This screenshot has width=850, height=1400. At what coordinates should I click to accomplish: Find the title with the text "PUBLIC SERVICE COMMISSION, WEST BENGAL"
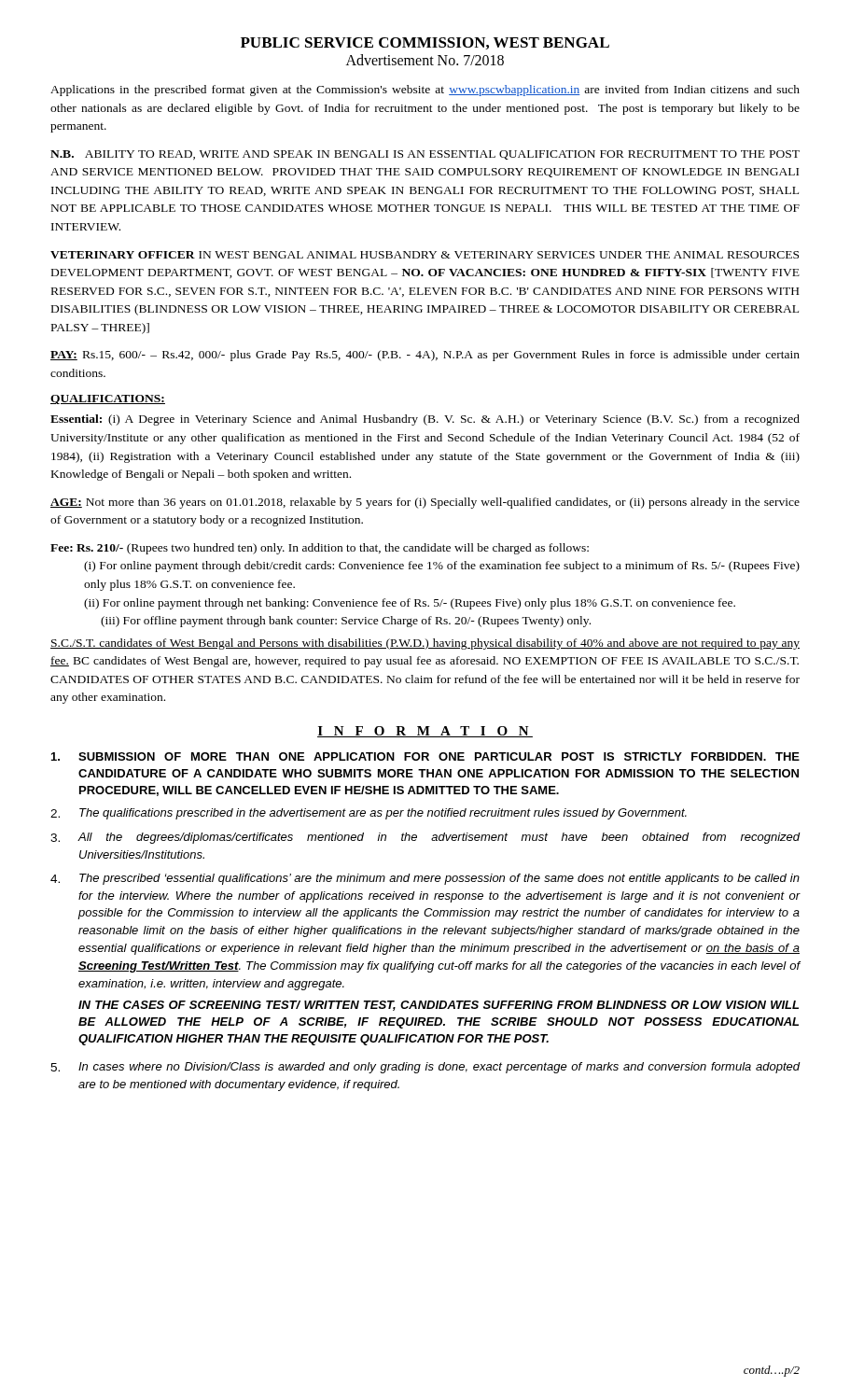click(x=425, y=51)
